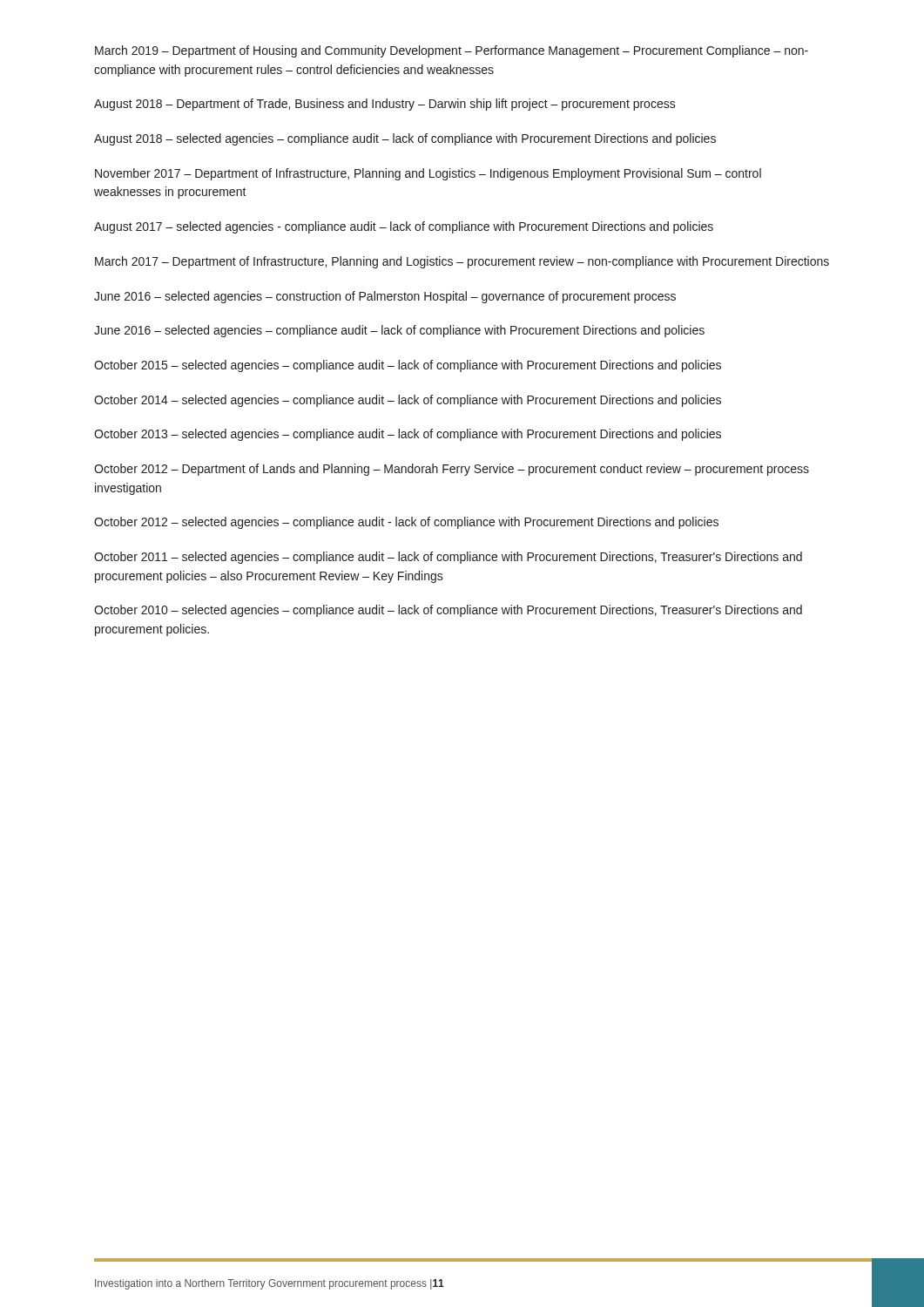The width and height of the screenshot is (924, 1307).
Task: Point to the text block starting "August 2018 – selected agencies –"
Action: click(x=405, y=139)
